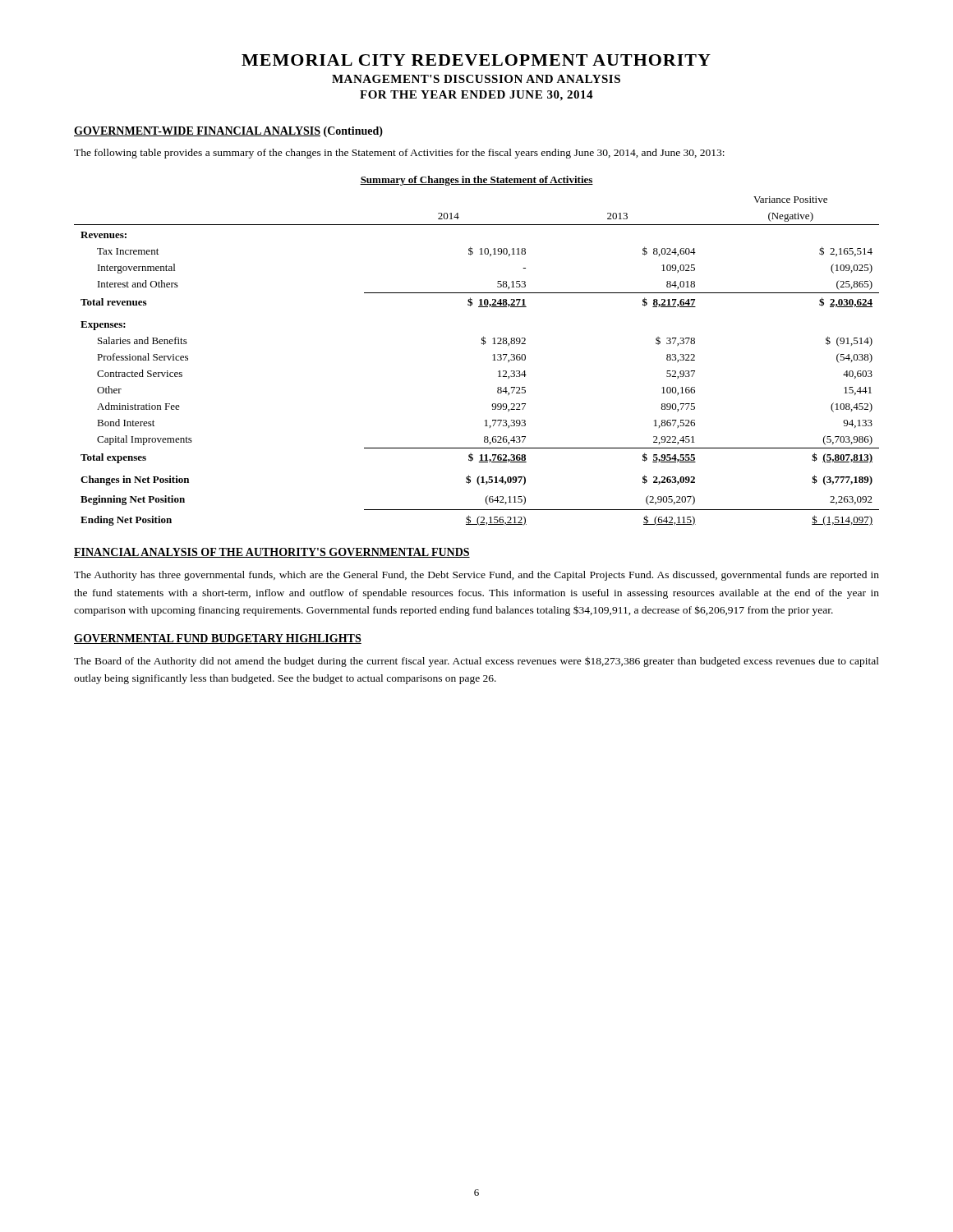The width and height of the screenshot is (953, 1232).
Task: Locate the text block that reads "The Board of the Authority did not amend"
Action: [476, 669]
